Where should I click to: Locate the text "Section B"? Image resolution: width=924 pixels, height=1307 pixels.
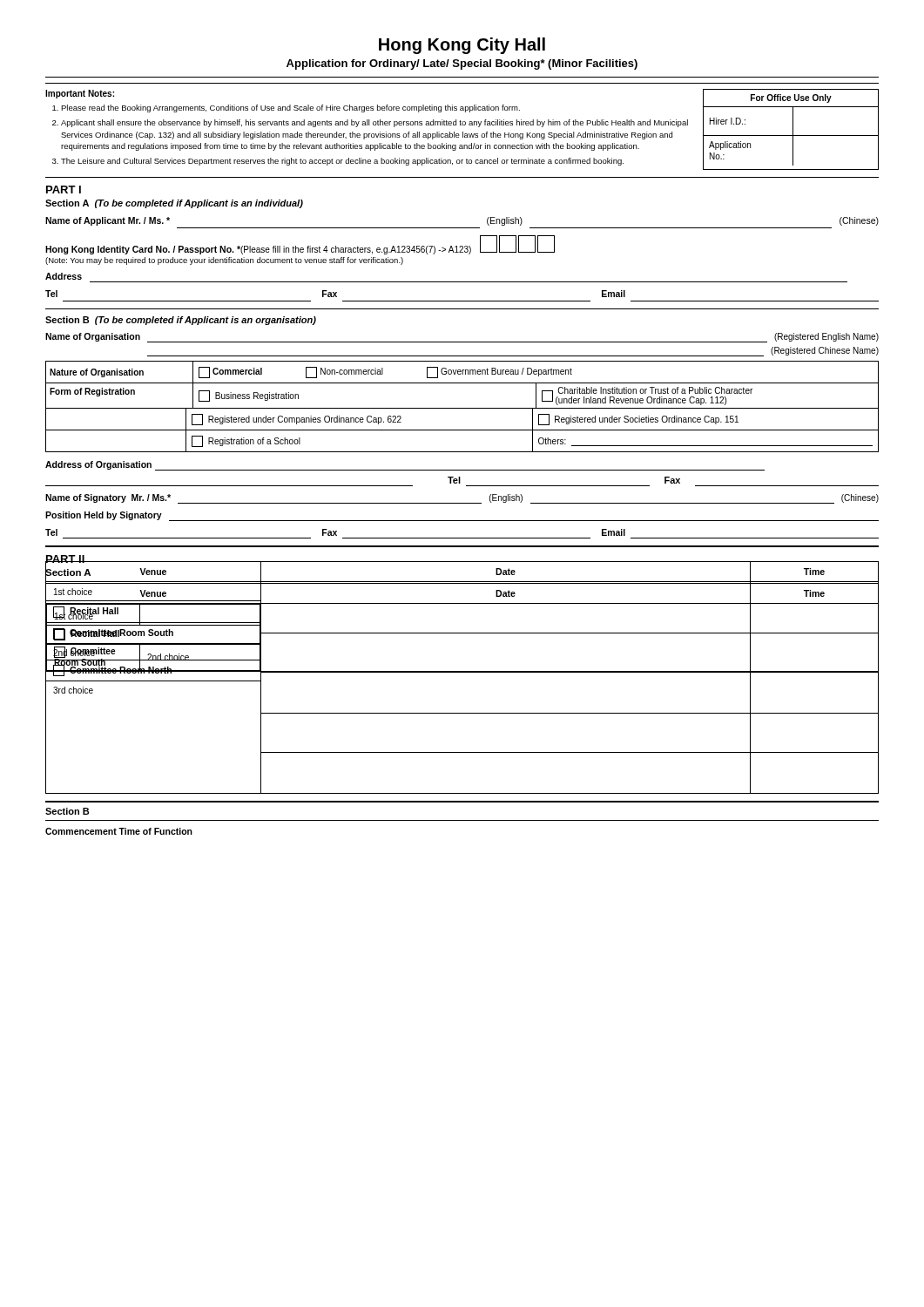point(67,811)
